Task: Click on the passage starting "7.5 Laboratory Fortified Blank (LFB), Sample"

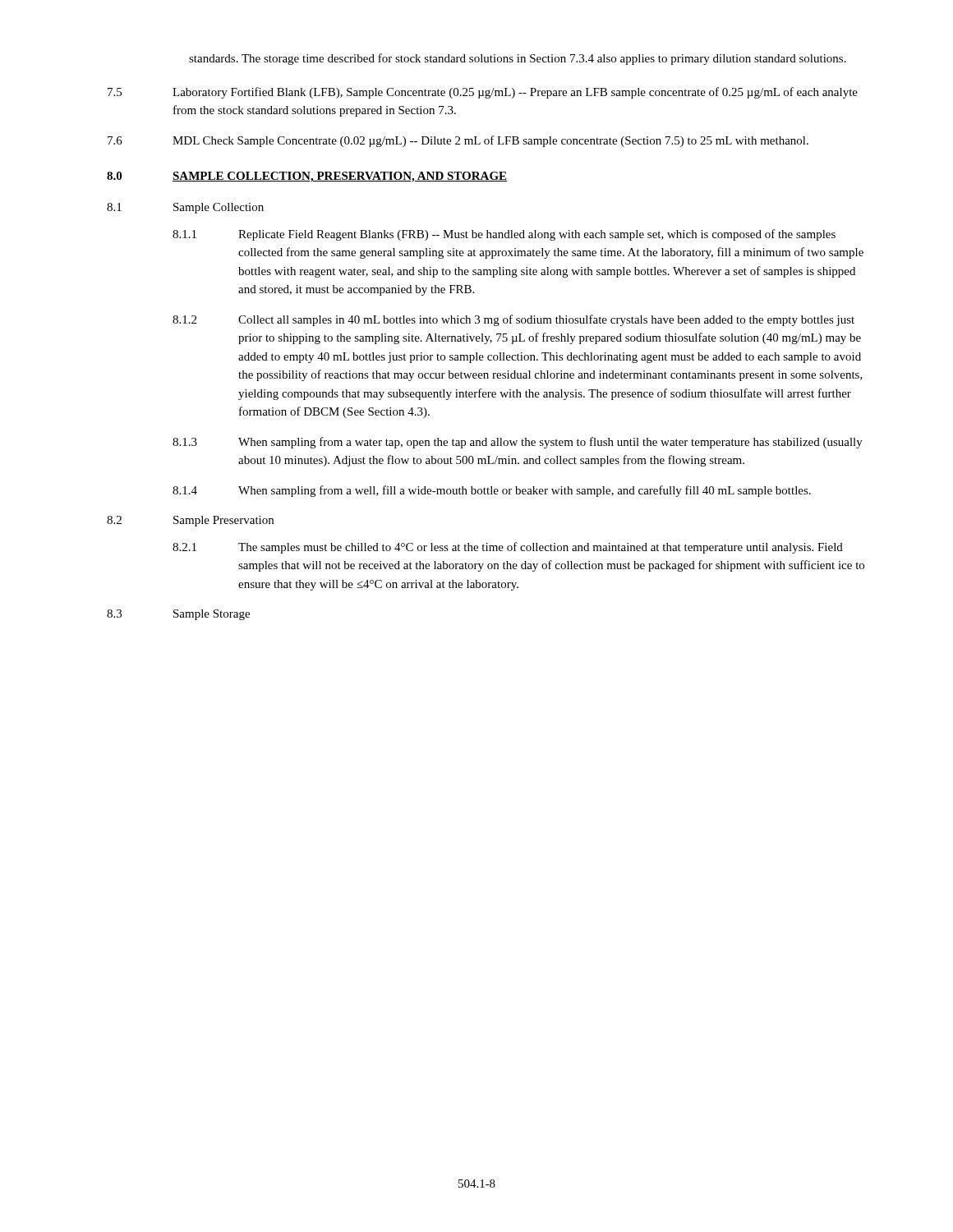Action: coord(489,101)
